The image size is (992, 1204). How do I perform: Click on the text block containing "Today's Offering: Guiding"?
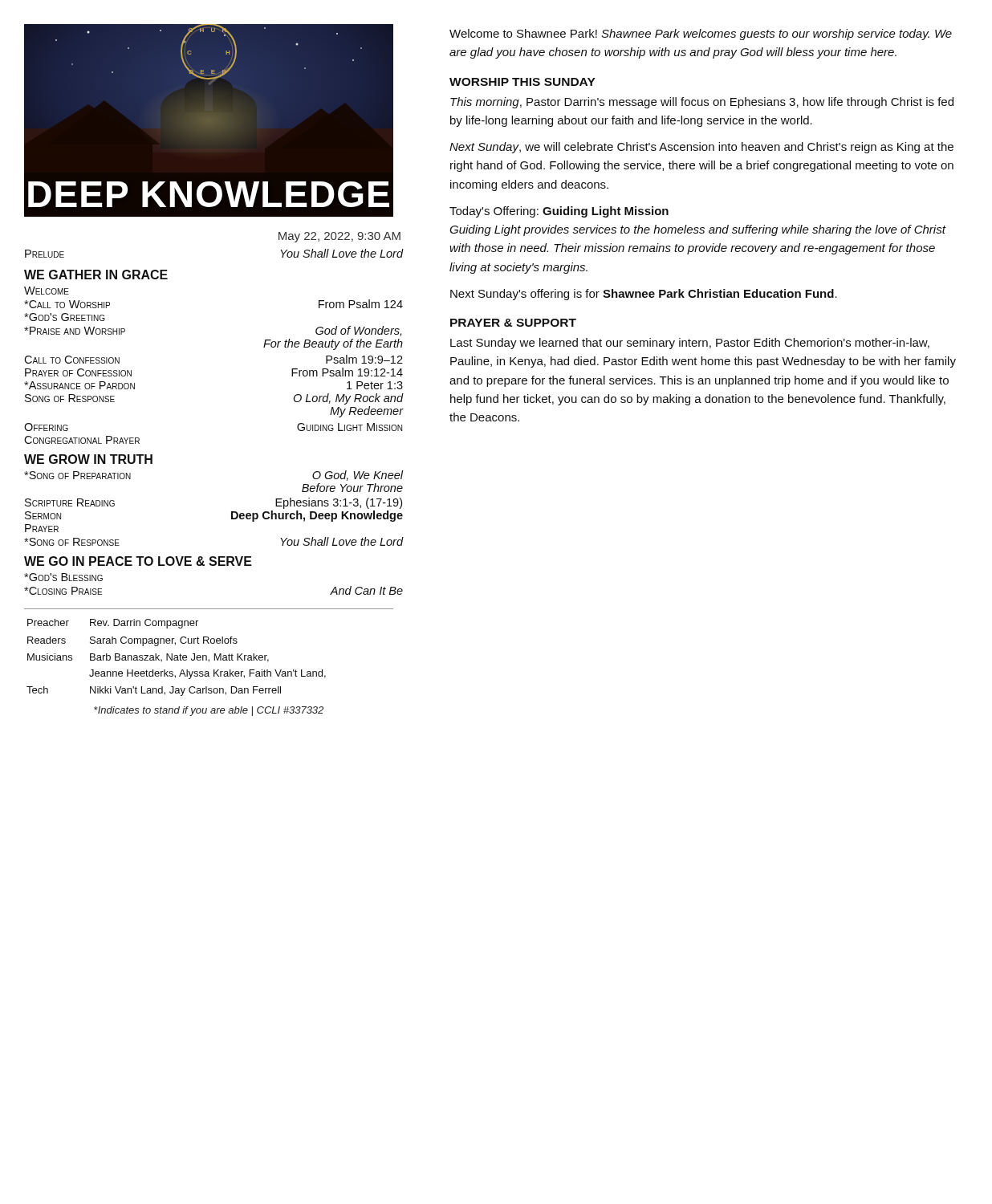[x=697, y=239]
